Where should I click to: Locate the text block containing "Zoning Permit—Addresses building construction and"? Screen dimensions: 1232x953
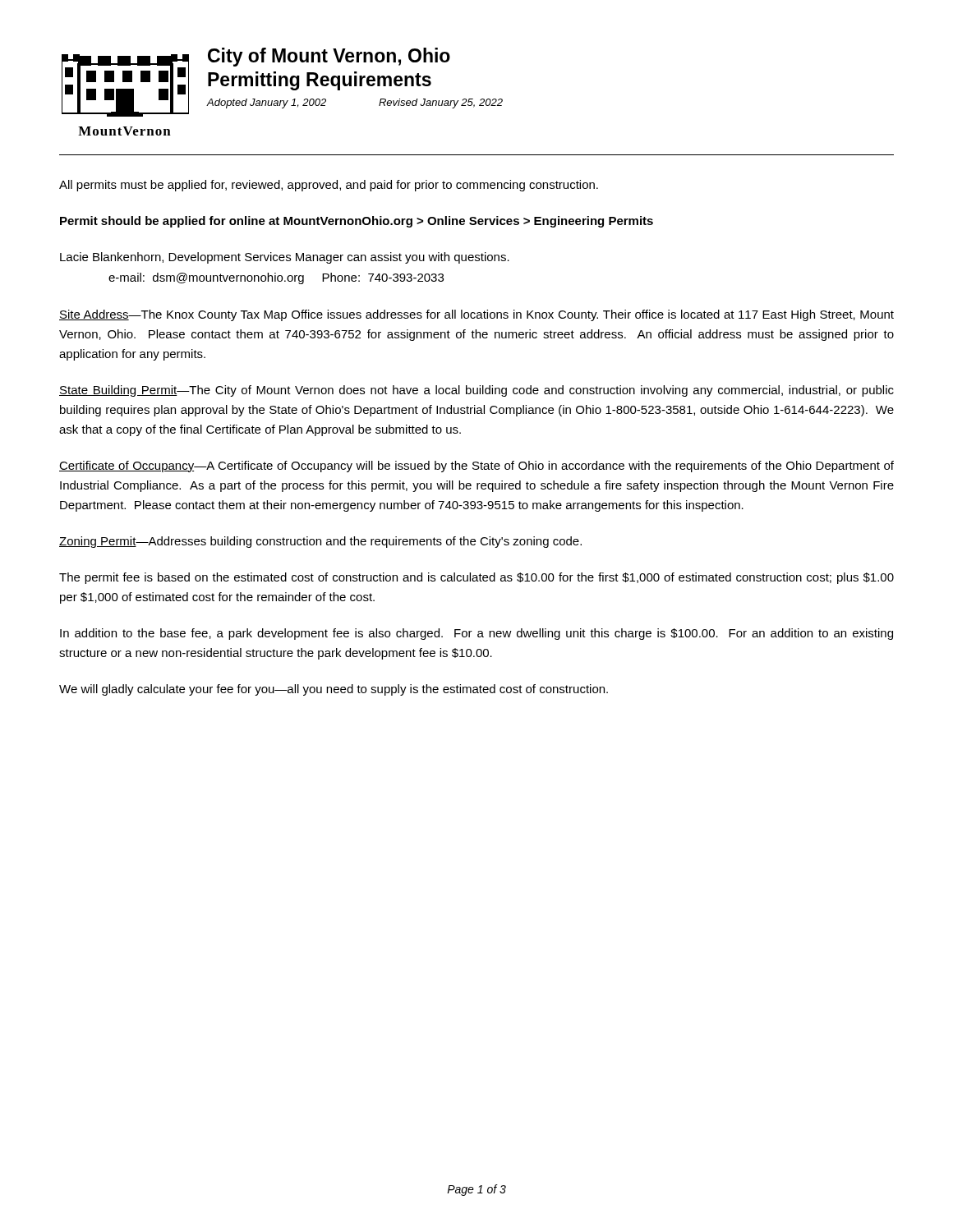pyautogui.click(x=321, y=540)
